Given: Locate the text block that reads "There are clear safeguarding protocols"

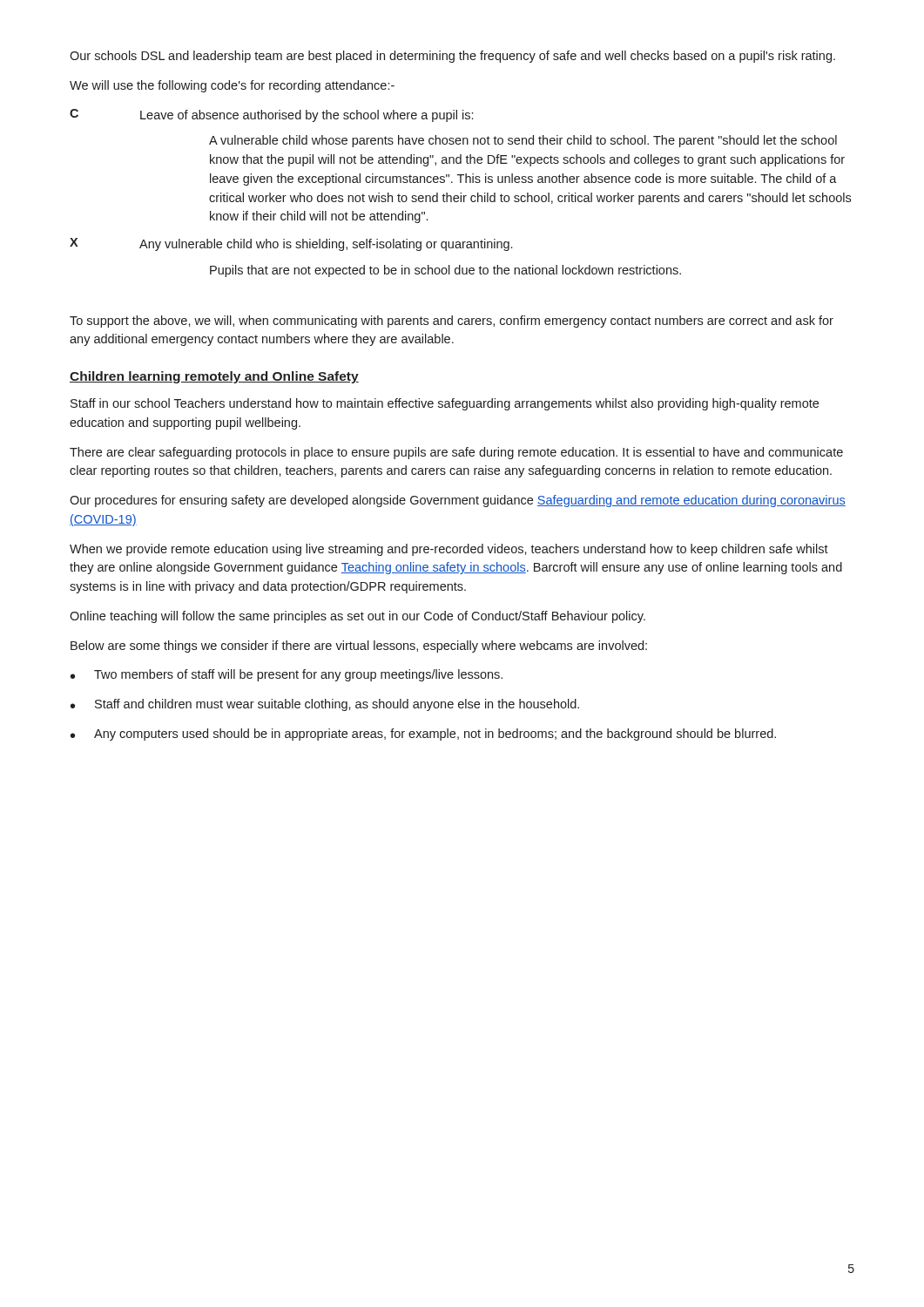Looking at the screenshot, I should (462, 462).
